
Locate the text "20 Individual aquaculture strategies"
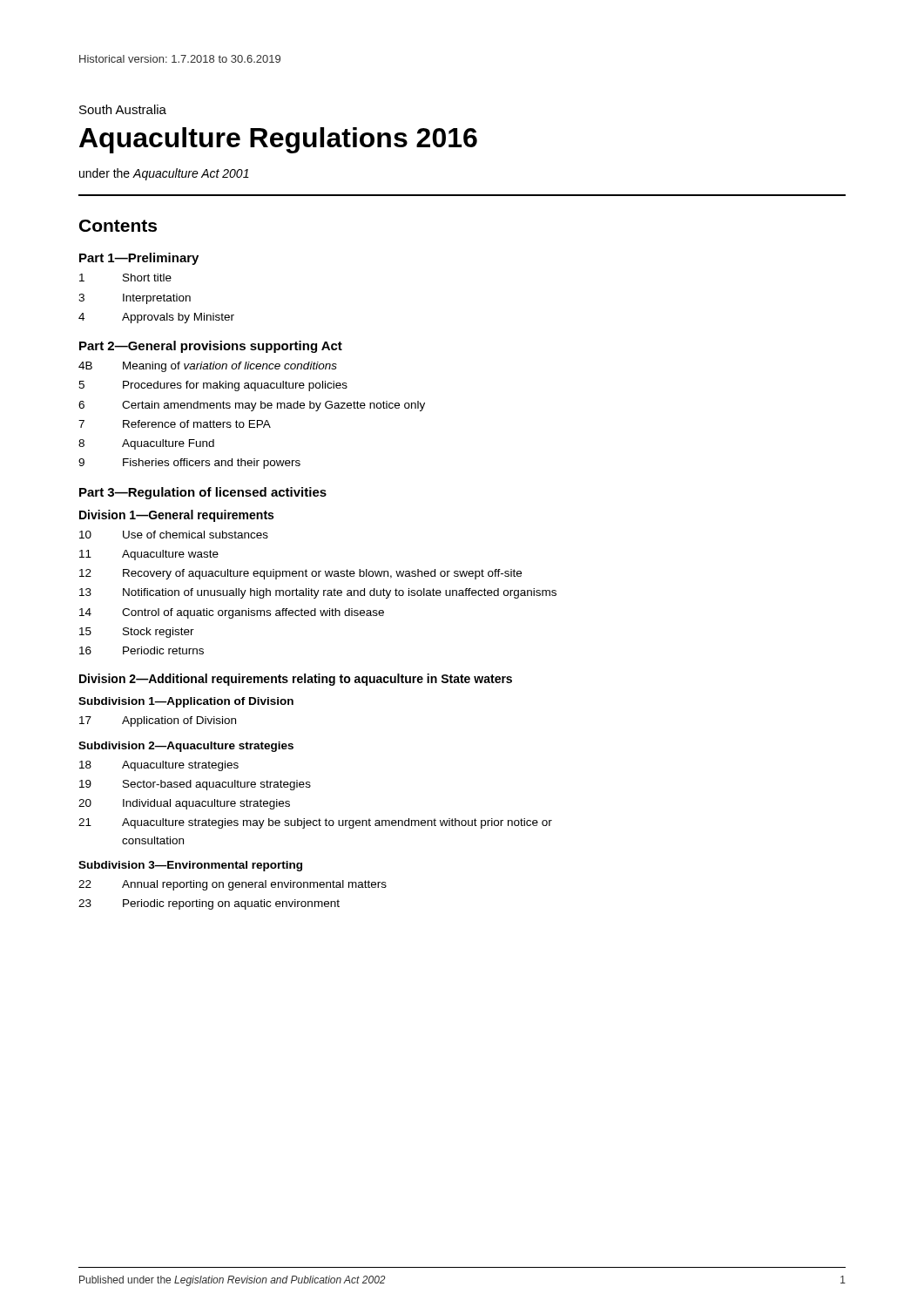click(x=184, y=804)
